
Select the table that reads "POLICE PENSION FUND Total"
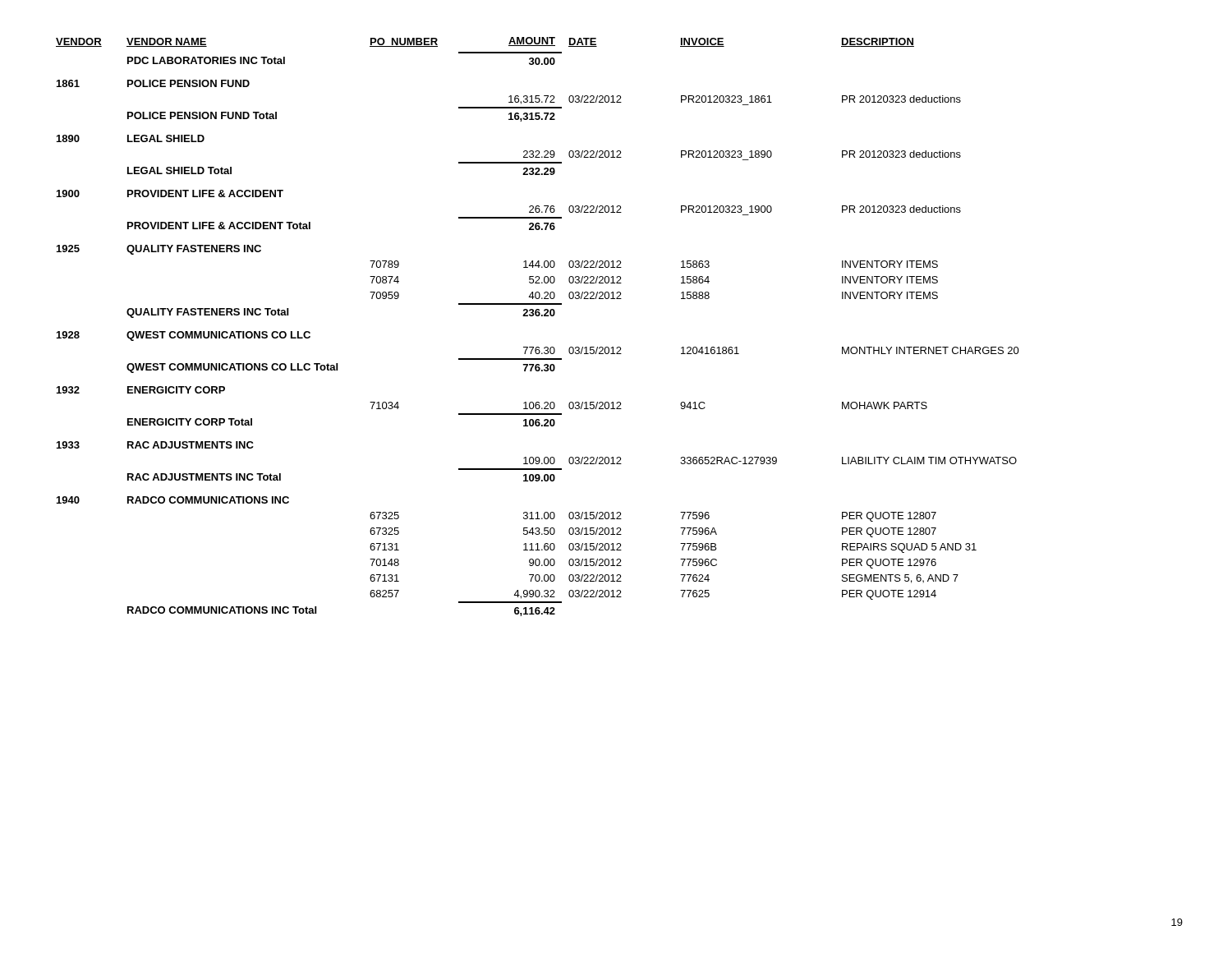pyautogui.click(x=616, y=326)
